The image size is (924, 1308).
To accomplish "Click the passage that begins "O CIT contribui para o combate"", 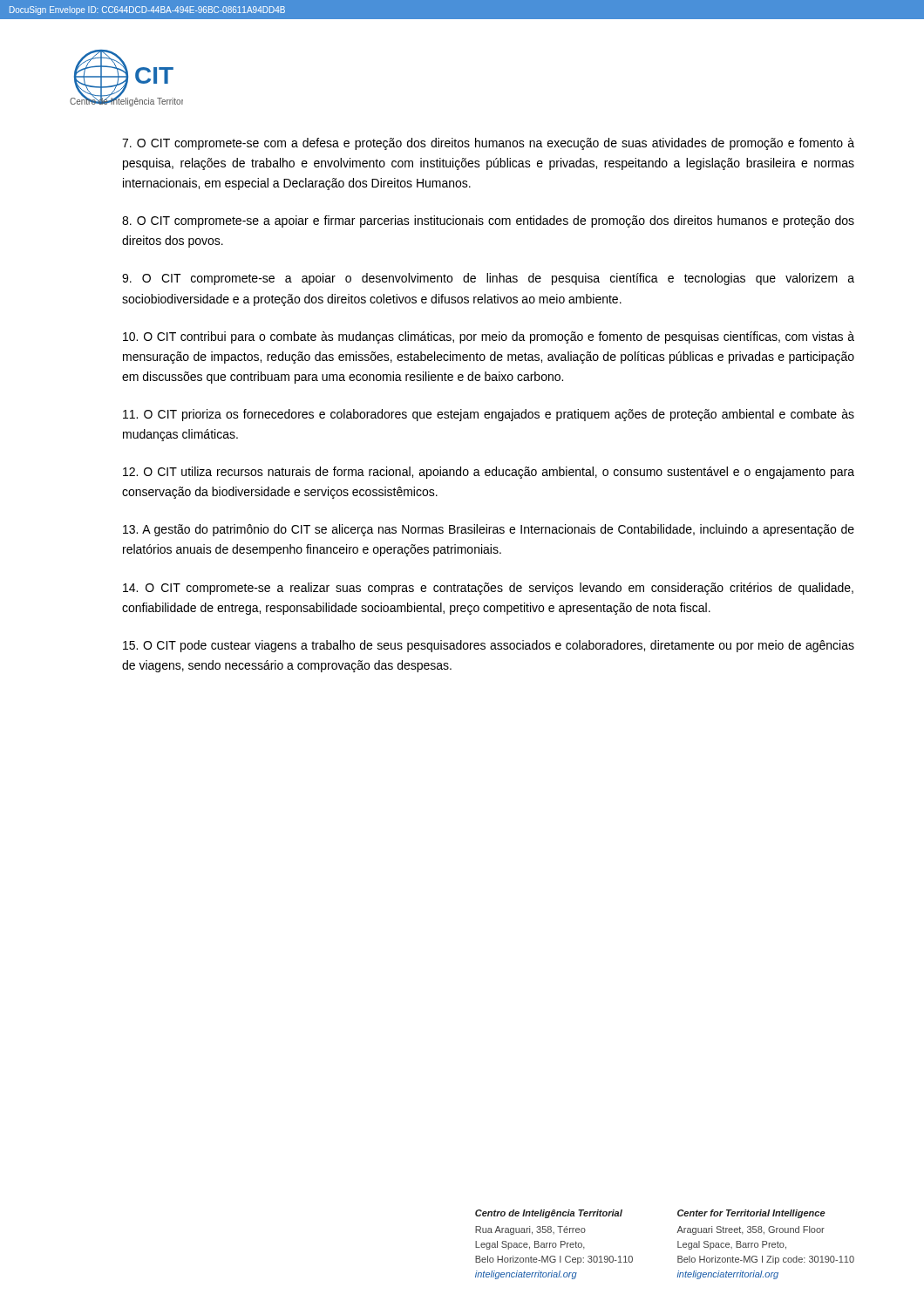I will [488, 356].
